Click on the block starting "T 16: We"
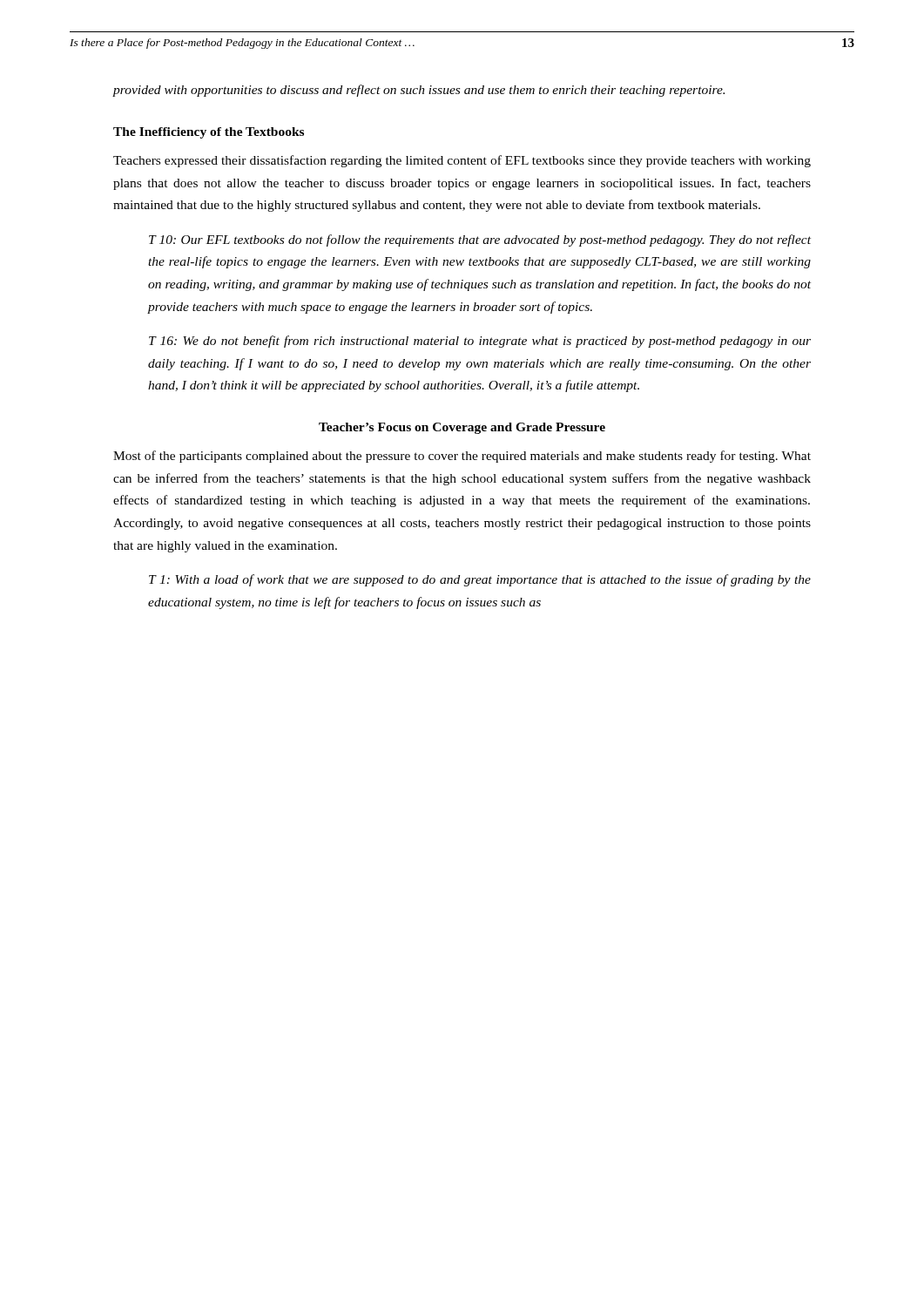 tap(479, 363)
